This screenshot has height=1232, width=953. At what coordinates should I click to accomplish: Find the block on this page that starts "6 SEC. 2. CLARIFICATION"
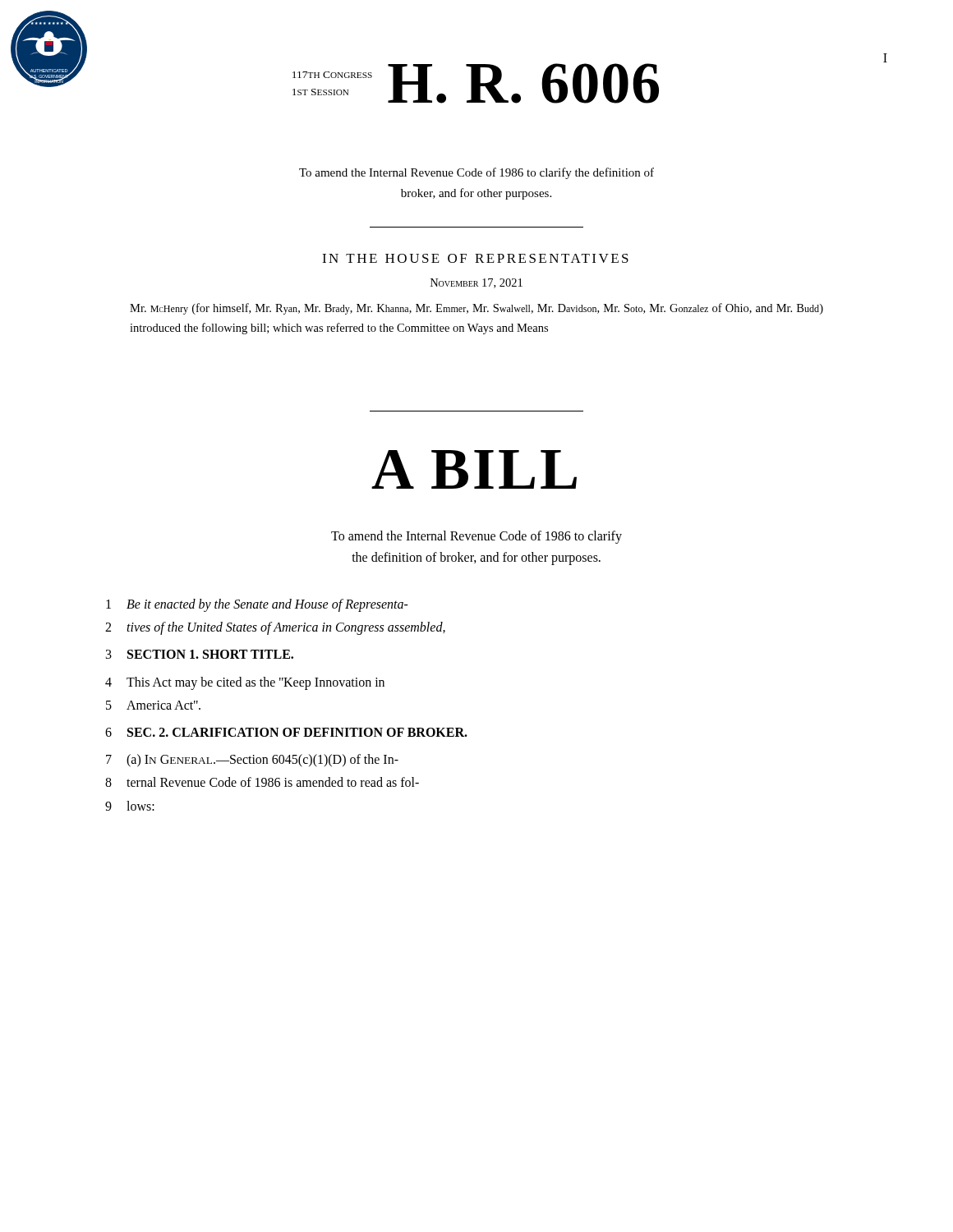286,732
